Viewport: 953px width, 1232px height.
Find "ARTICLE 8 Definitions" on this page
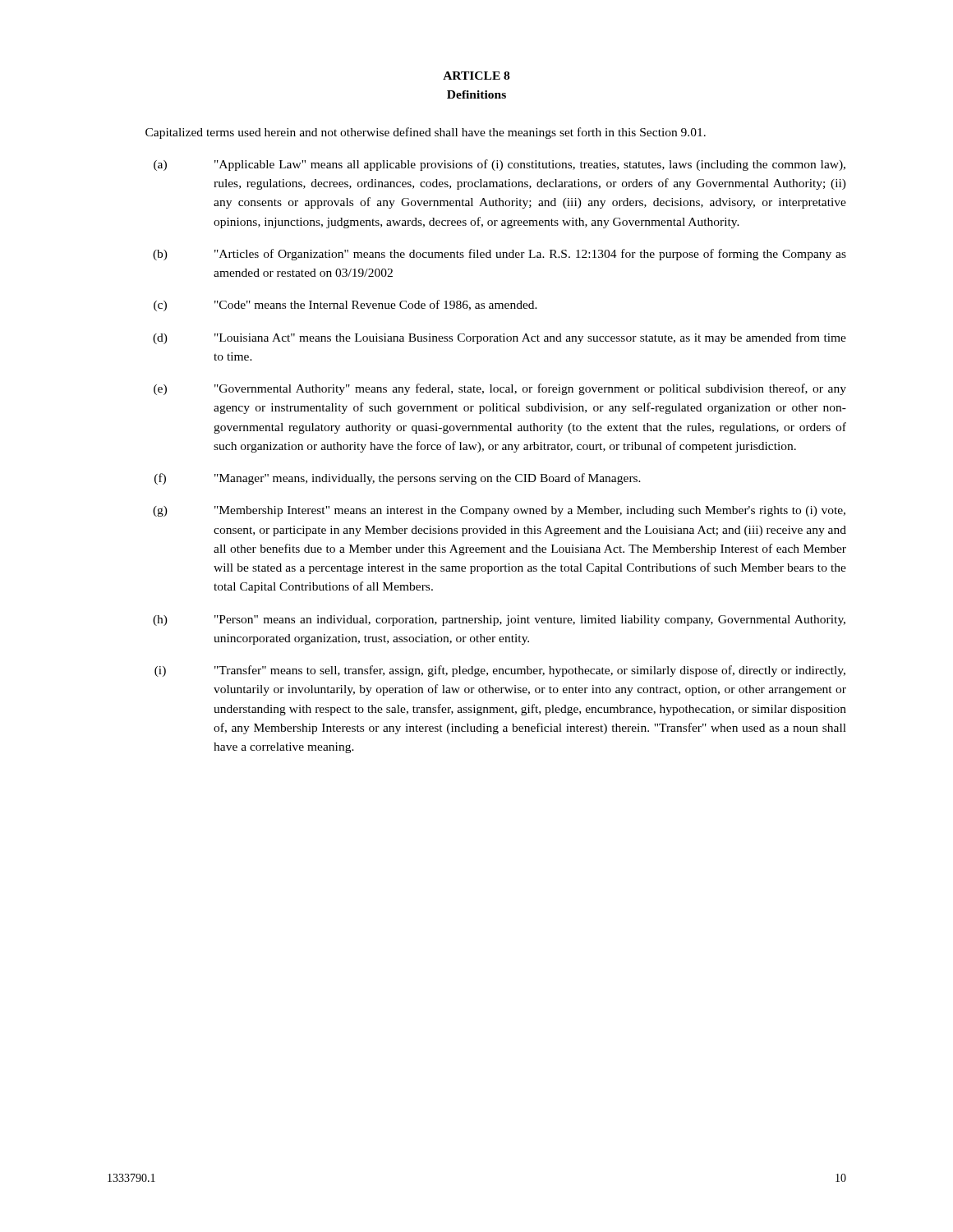pos(476,85)
